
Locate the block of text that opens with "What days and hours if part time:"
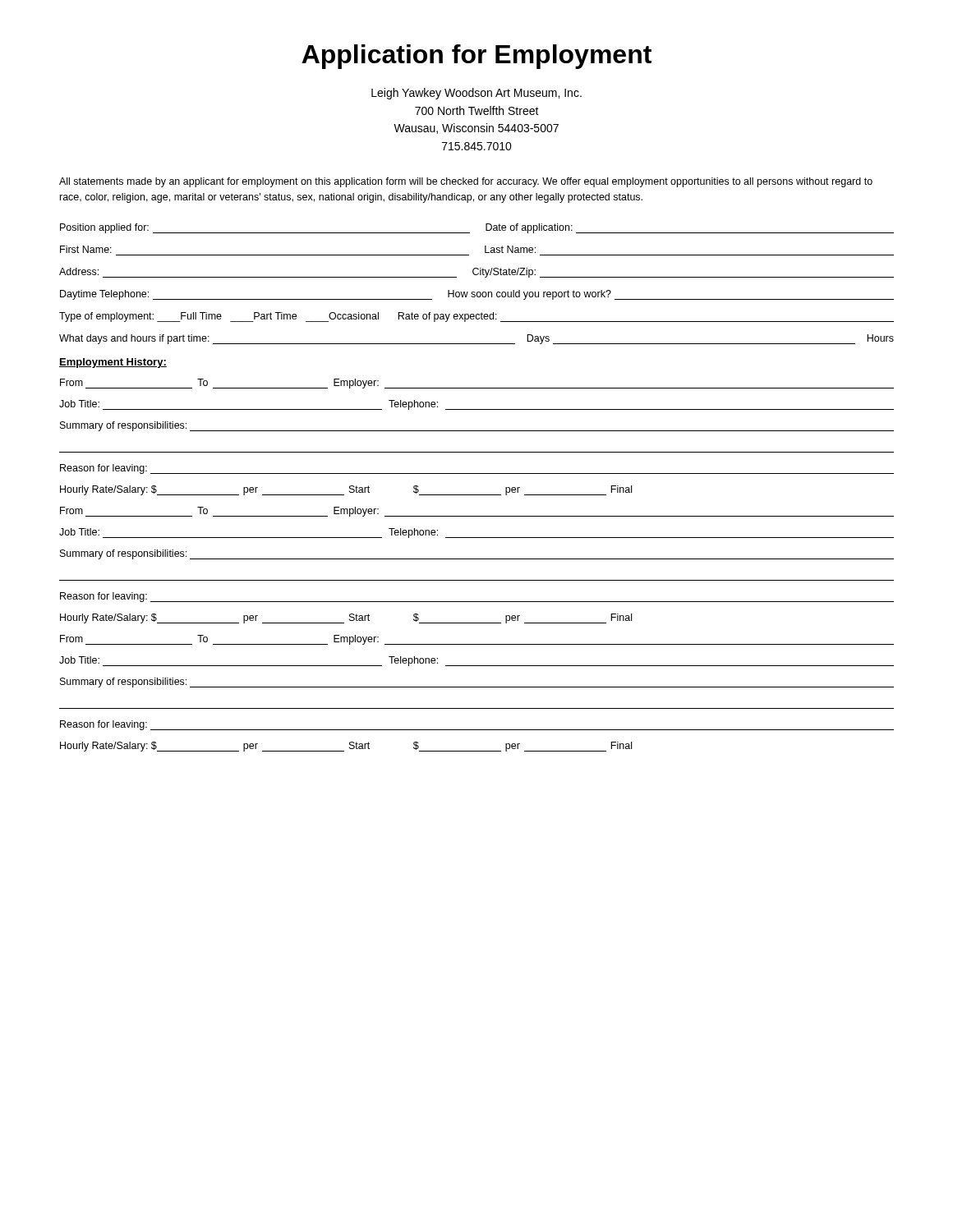point(476,337)
